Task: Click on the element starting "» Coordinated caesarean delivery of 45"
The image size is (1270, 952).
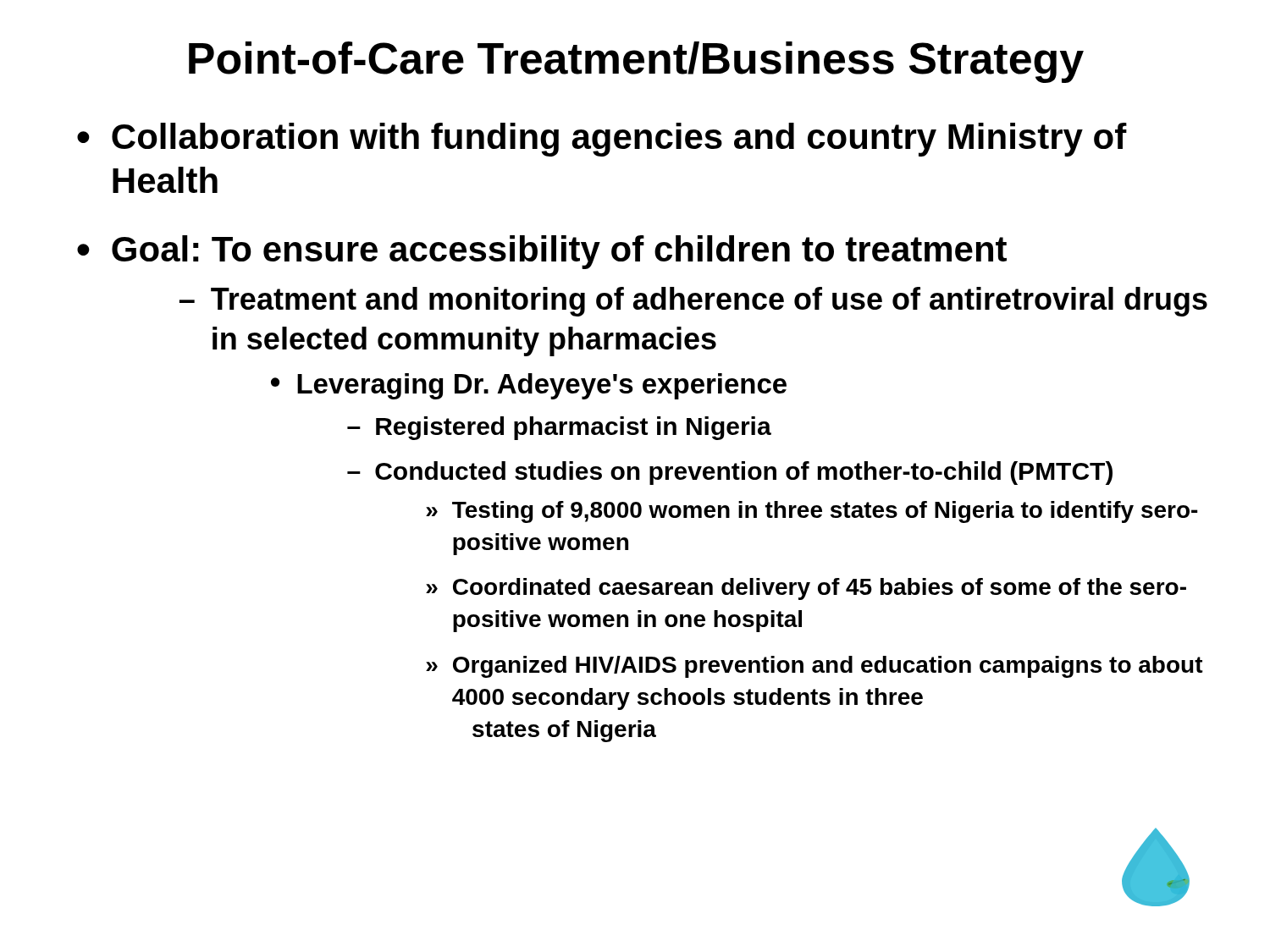Action: (822, 603)
